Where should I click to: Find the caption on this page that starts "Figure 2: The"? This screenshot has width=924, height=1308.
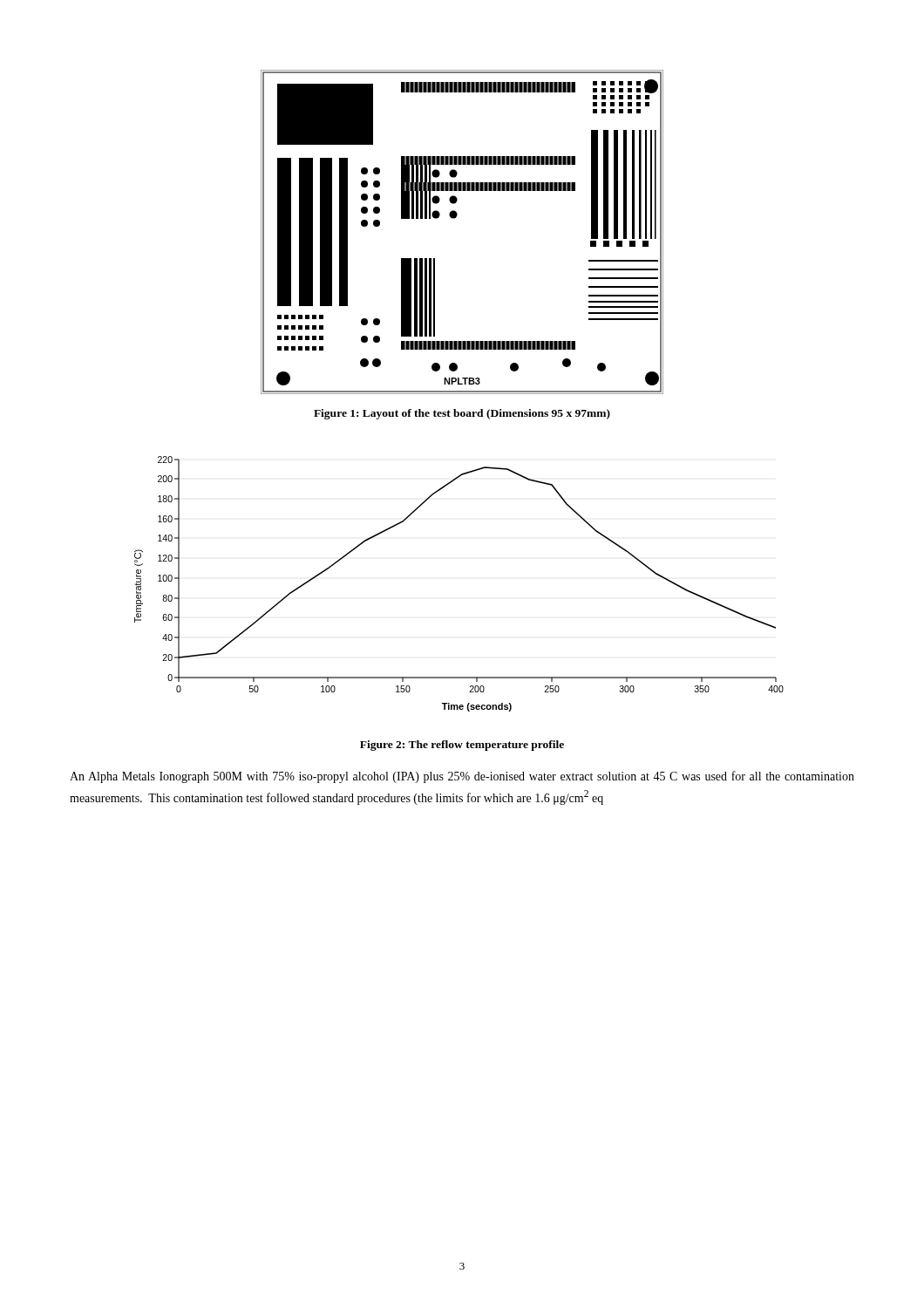462,744
